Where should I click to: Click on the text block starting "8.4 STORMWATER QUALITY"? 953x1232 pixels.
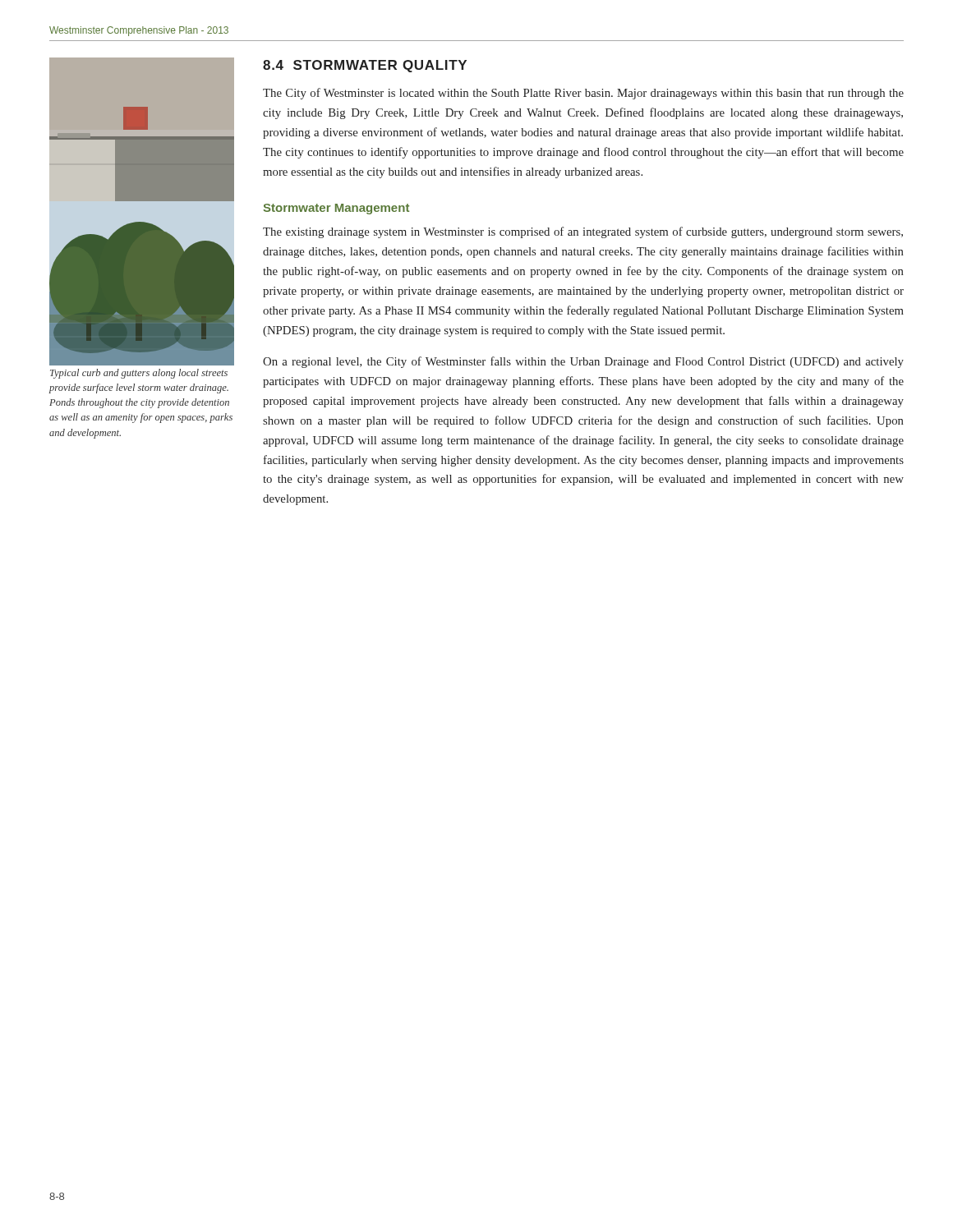click(x=365, y=65)
